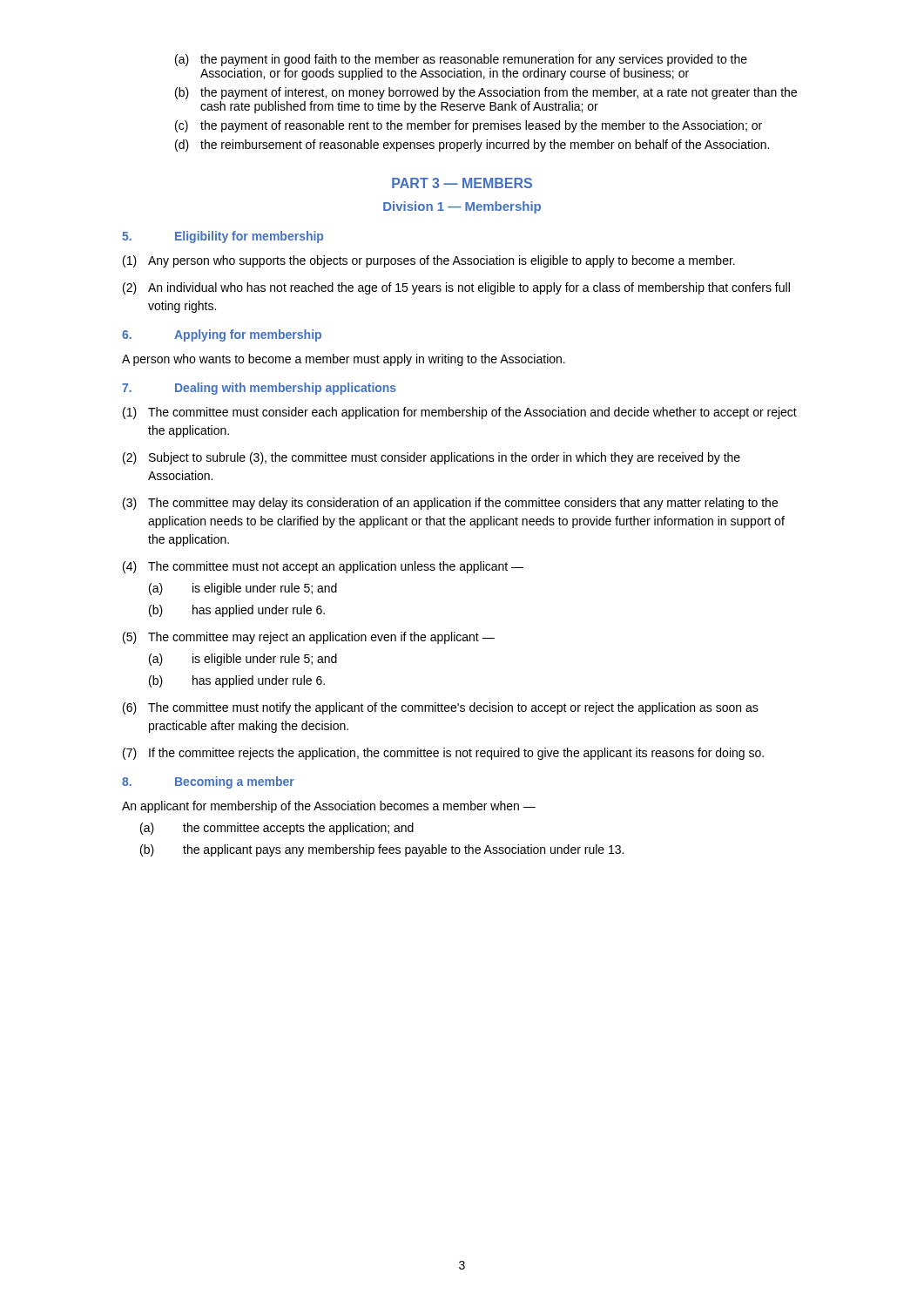Find the block on this page that starts "A person who wants"
This screenshot has width=924, height=1307.
344,359
